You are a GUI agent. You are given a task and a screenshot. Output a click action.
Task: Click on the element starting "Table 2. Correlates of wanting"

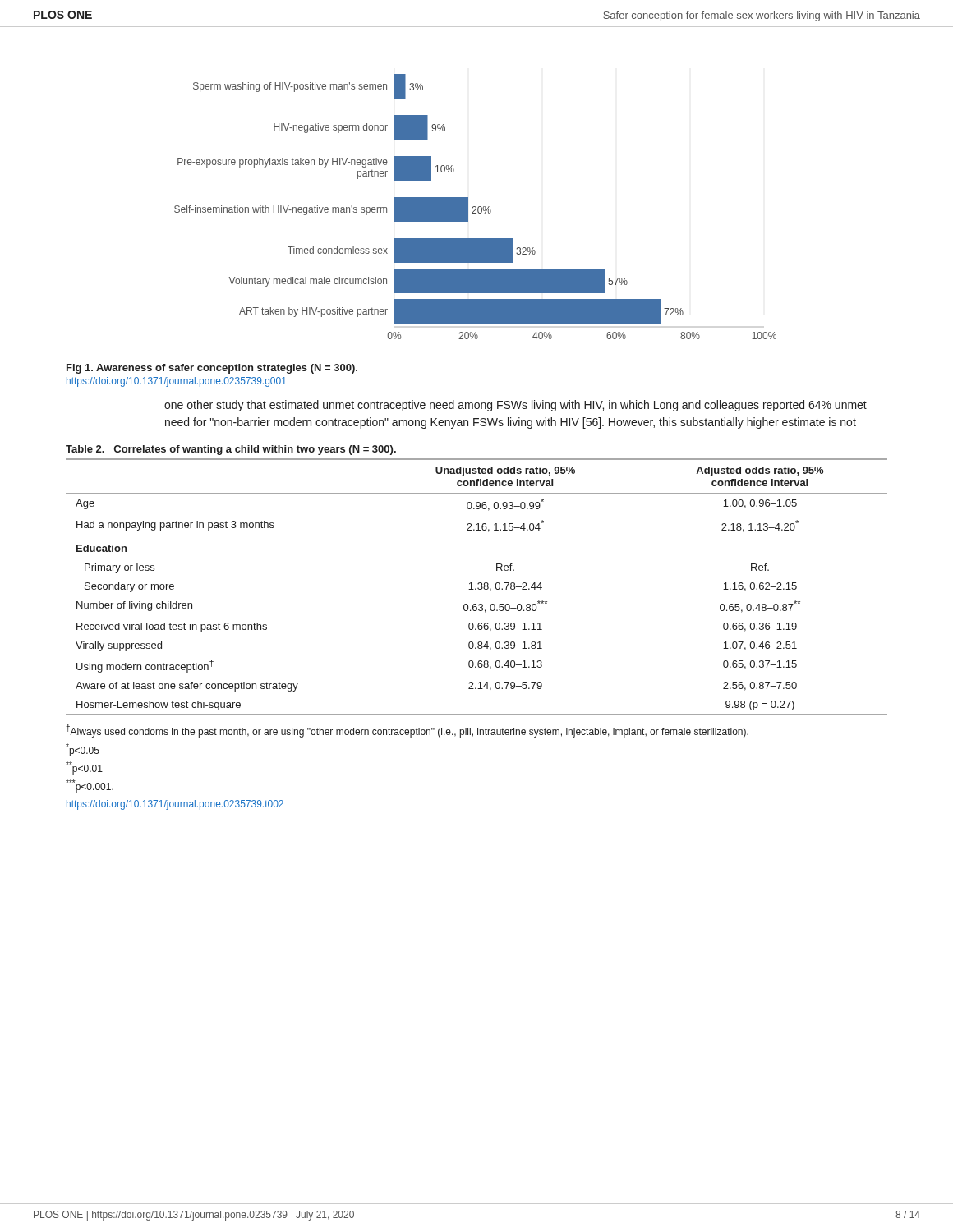231,449
